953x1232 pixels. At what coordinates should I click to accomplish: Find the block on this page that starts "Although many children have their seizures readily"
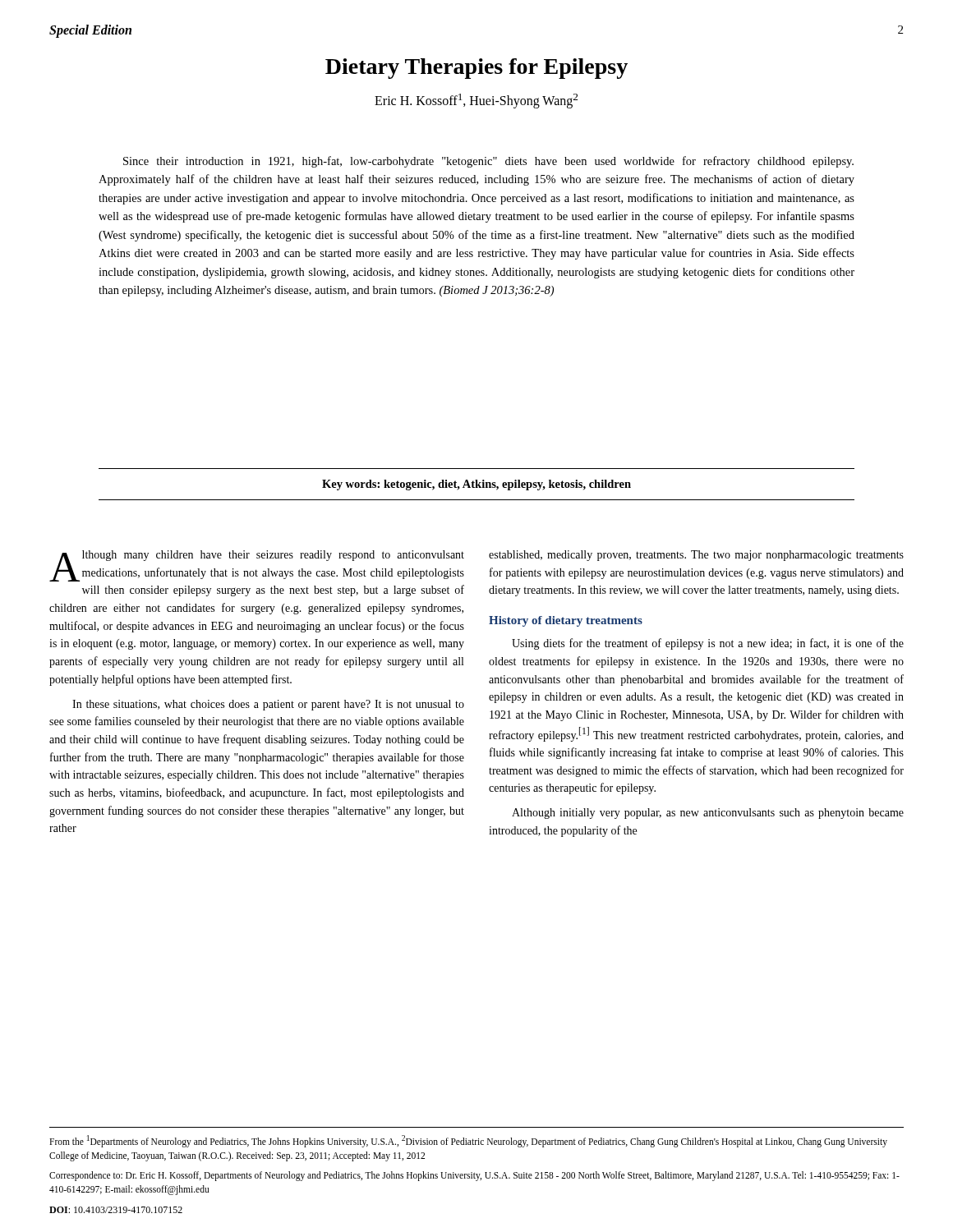[x=257, y=617]
